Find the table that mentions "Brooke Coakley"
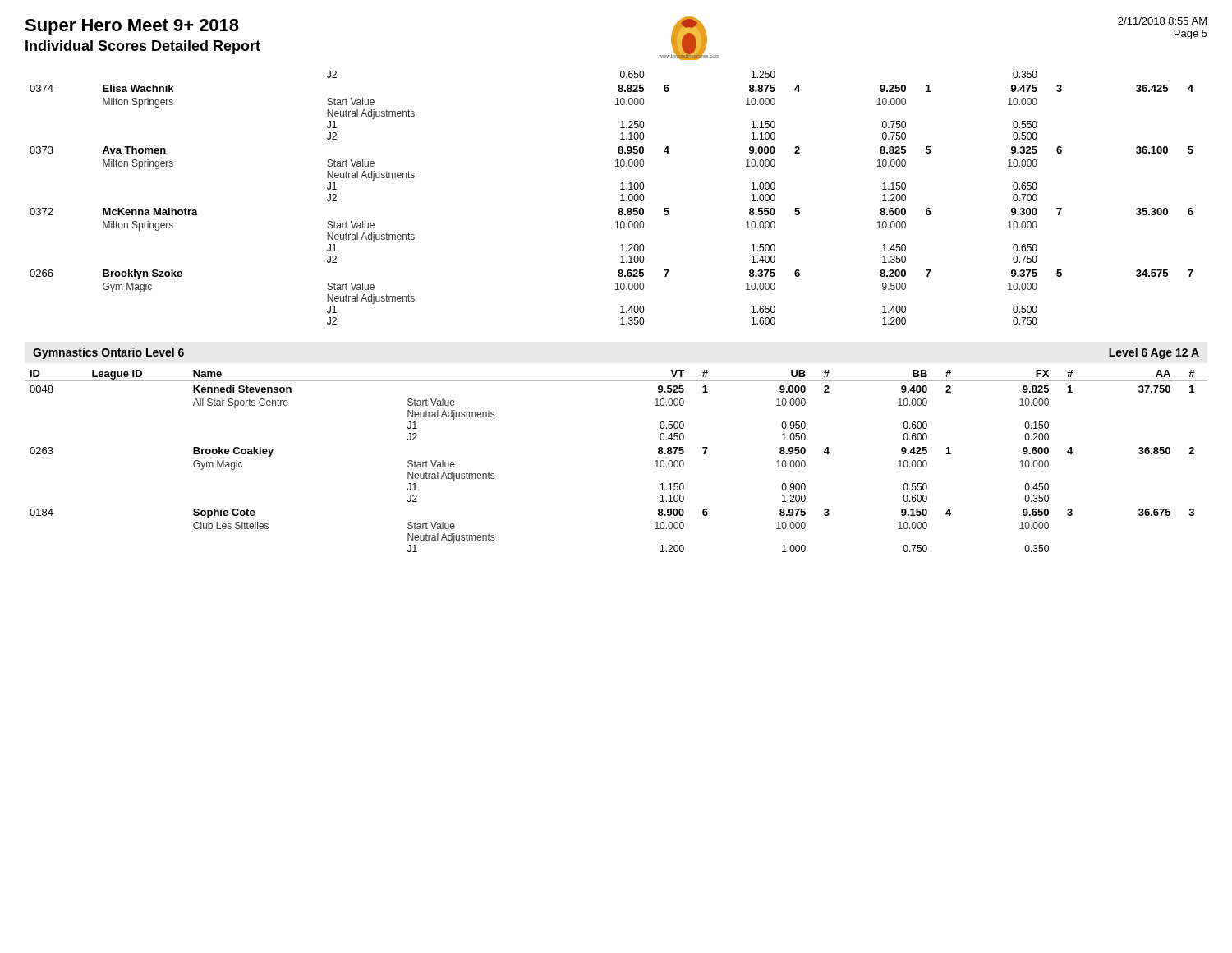The image size is (1232, 953). (x=616, y=459)
